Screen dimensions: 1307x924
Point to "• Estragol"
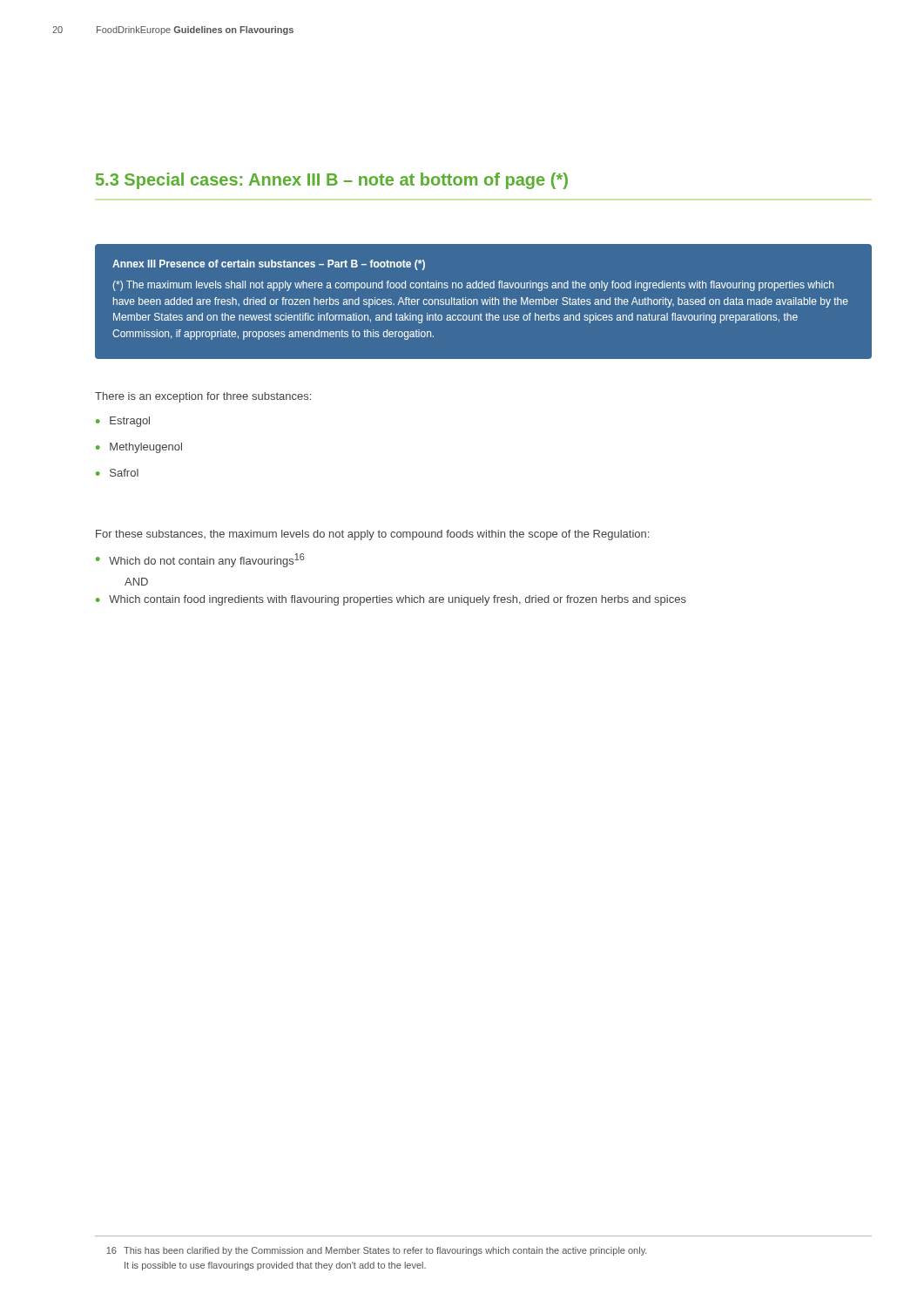(123, 422)
